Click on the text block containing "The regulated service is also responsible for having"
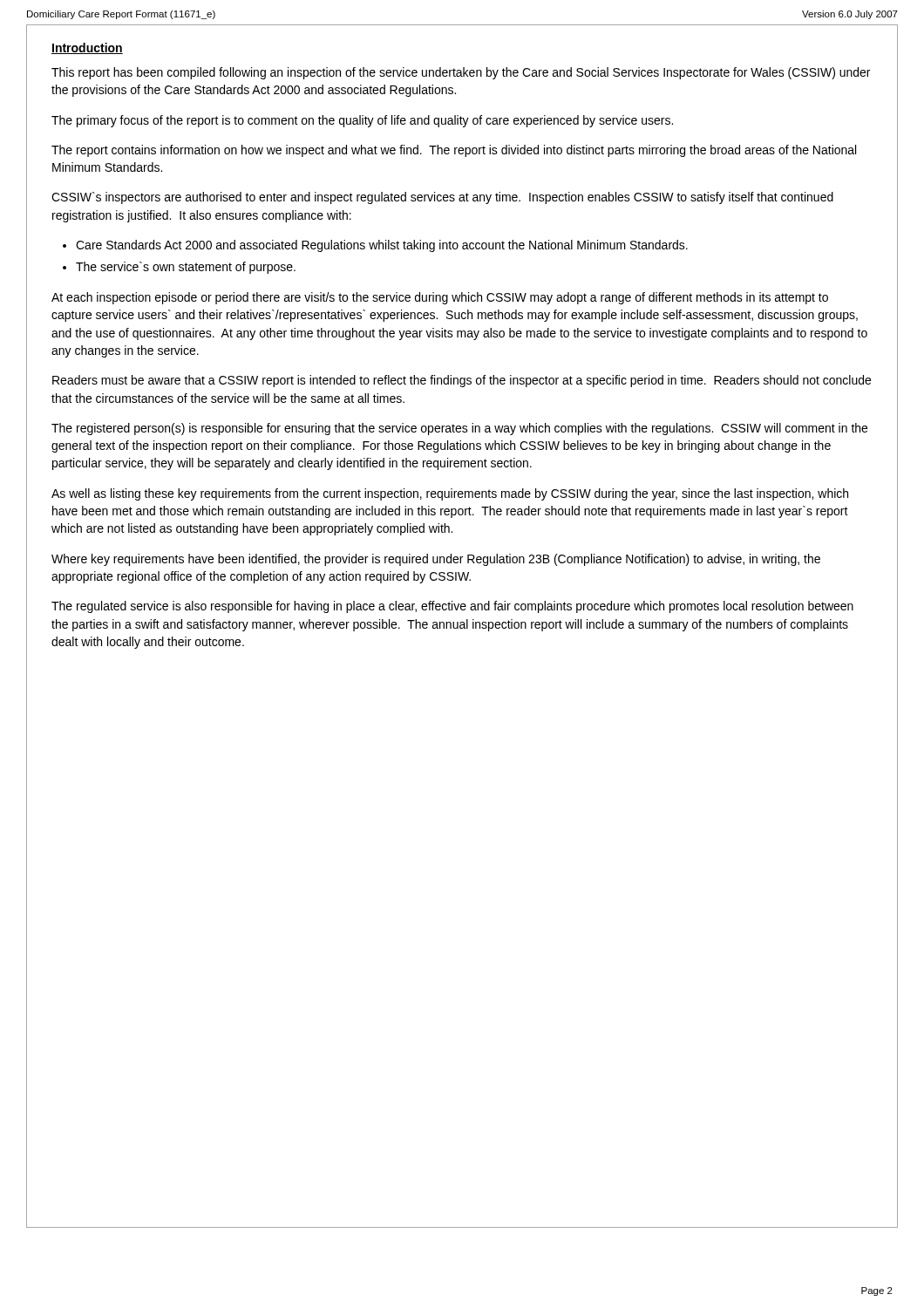The width and height of the screenshot is (924, 1308). (453, 624)
